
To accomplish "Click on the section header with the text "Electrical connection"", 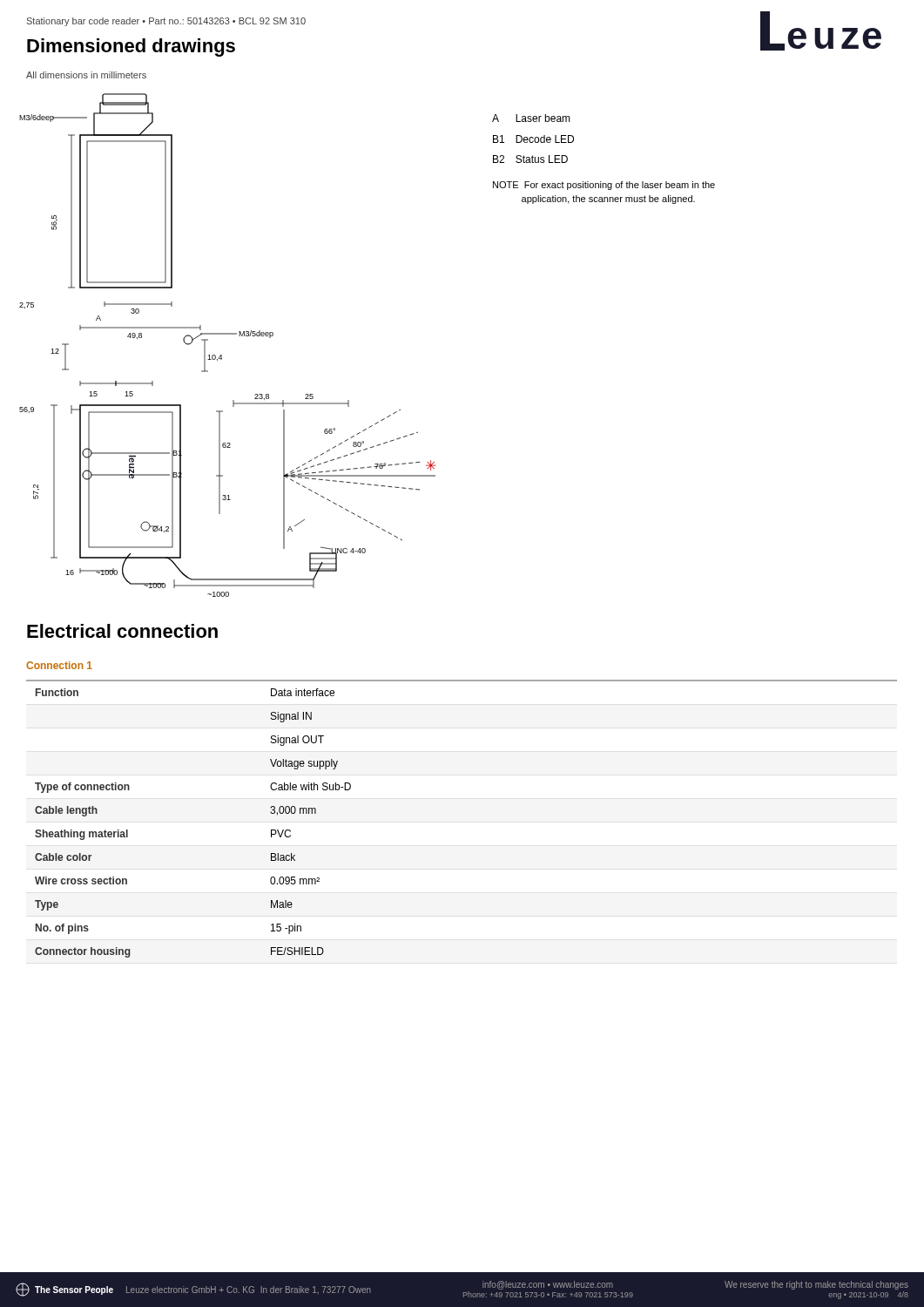I will tap(122, 631).
